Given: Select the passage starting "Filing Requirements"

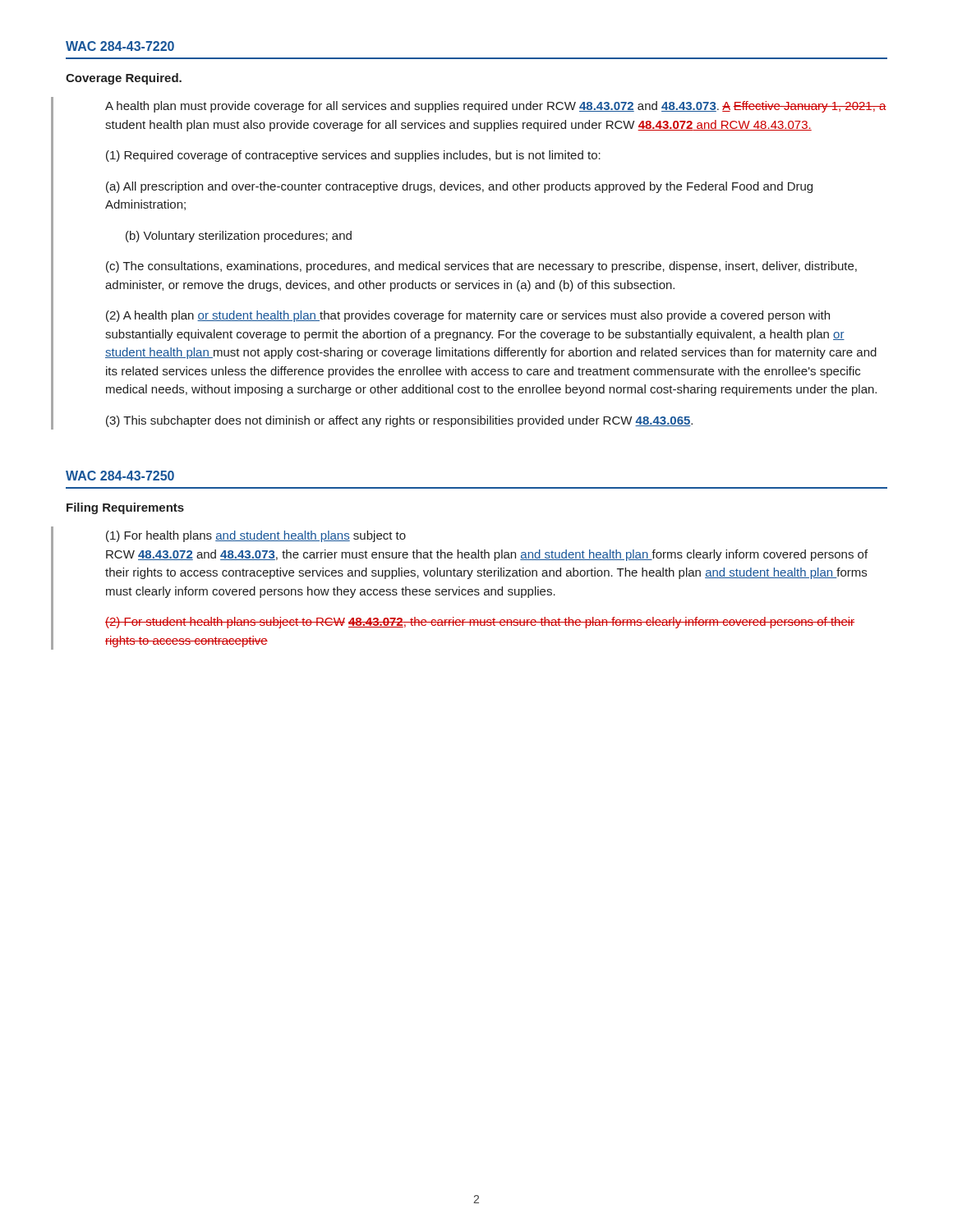Looking at the screenshot, I should pos(125,507).
